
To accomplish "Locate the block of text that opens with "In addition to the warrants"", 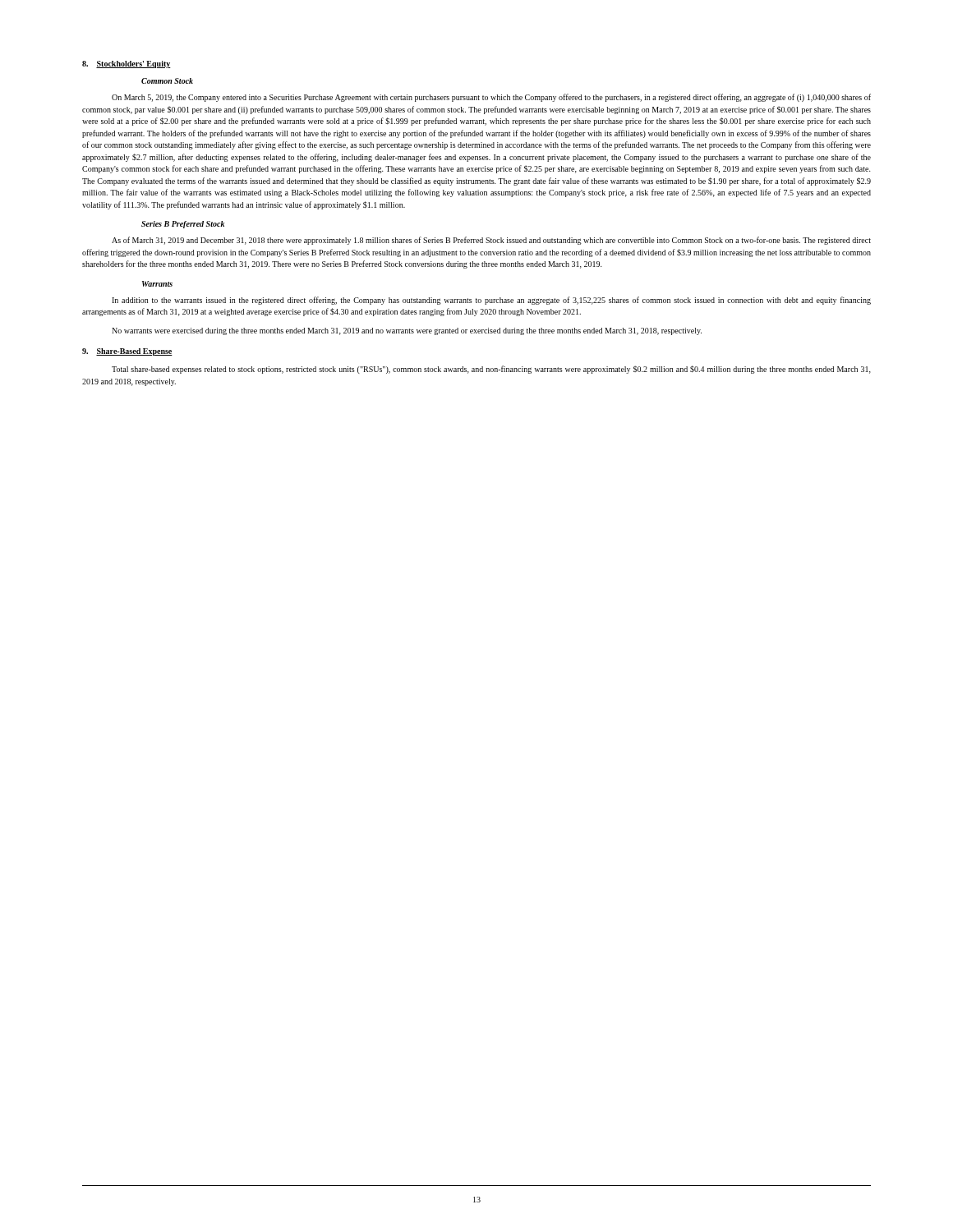I will [x=476, y=306].
